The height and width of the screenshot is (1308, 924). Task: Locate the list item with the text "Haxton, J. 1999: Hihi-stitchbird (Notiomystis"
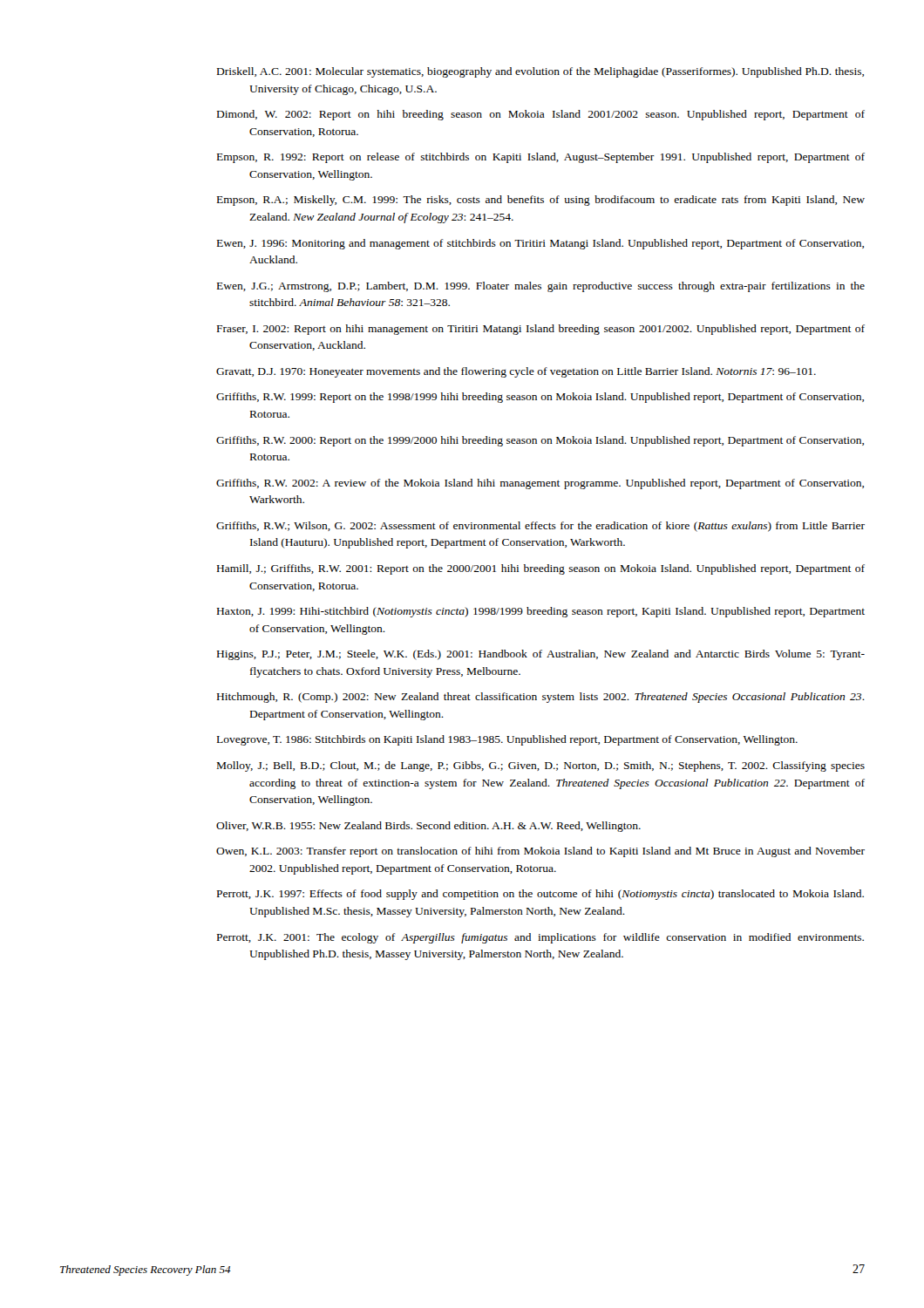coord(540,619)
